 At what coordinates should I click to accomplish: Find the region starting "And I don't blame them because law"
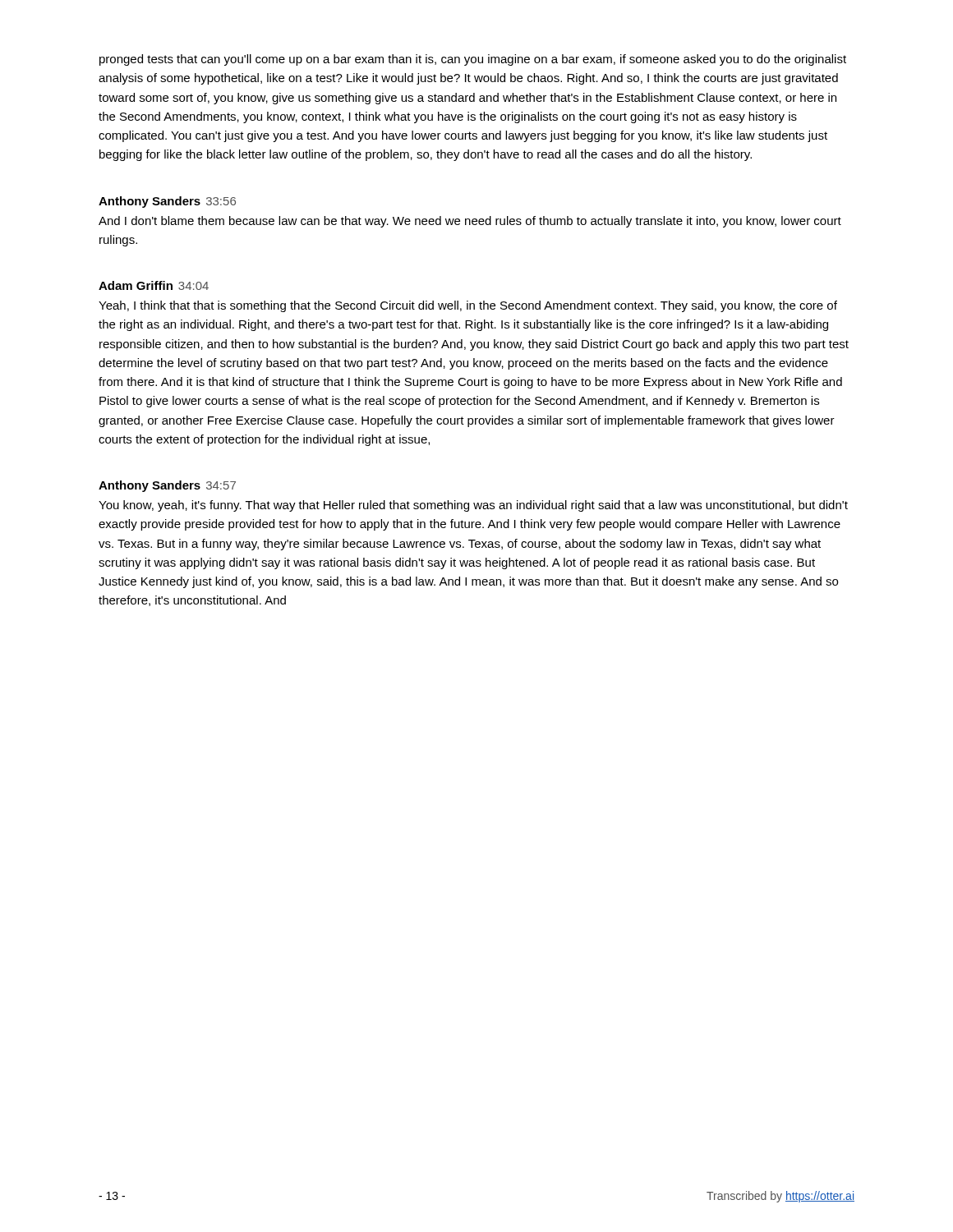[x=470, y=230]
